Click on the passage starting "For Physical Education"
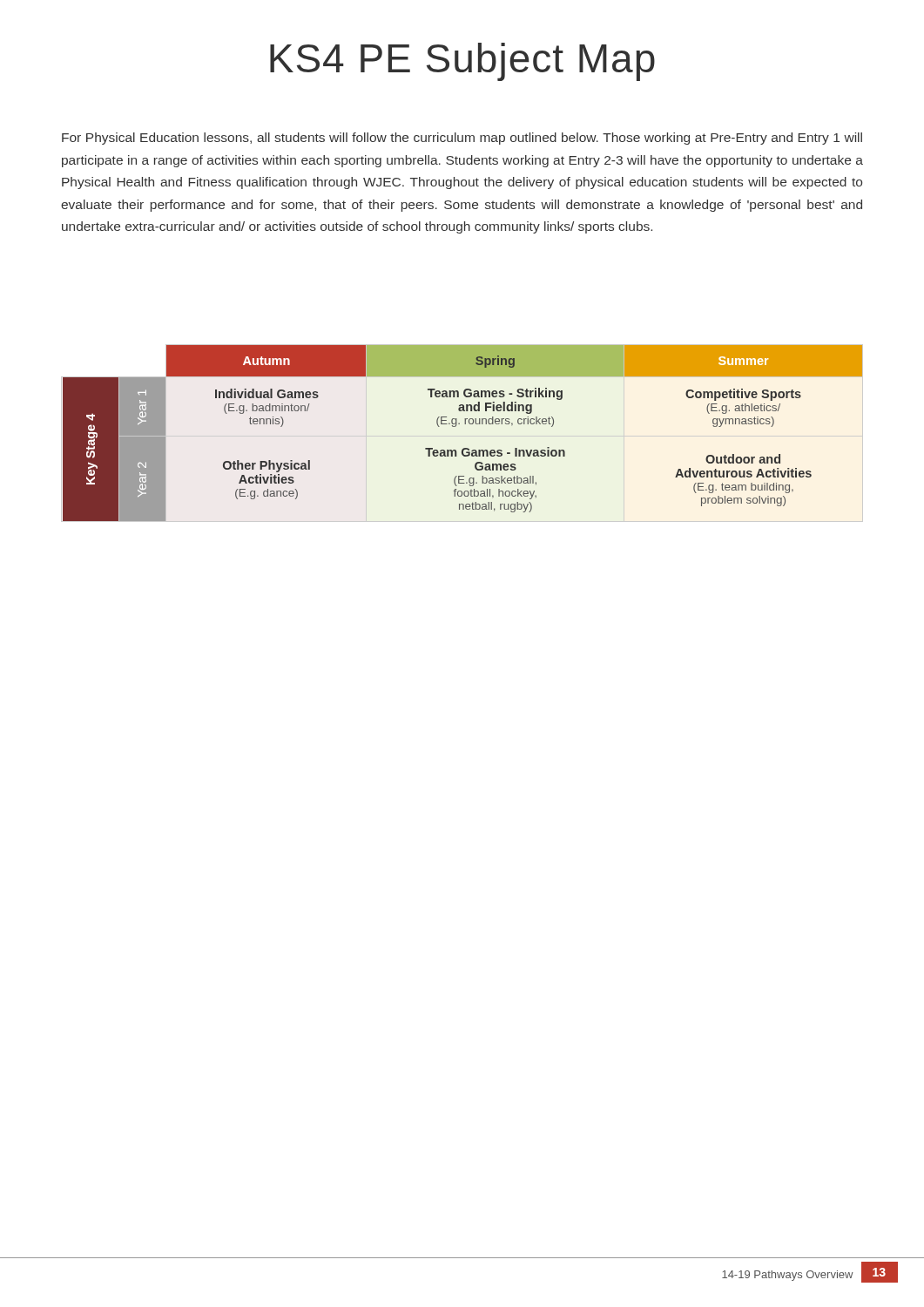This screenshot has height=1307, width=924. pos(462,182)
